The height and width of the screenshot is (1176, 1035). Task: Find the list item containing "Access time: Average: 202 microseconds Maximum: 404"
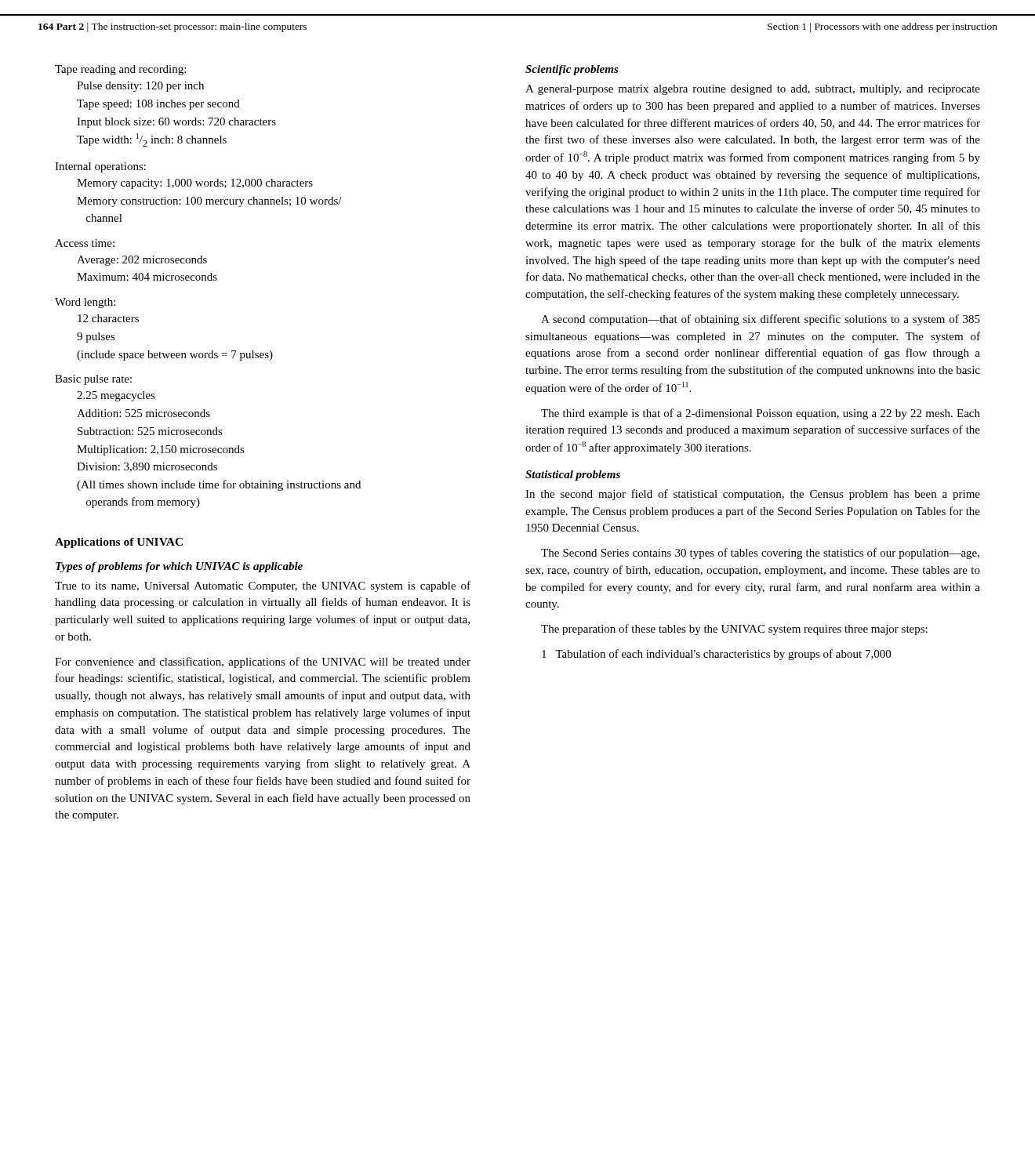(x=85, y=243)
